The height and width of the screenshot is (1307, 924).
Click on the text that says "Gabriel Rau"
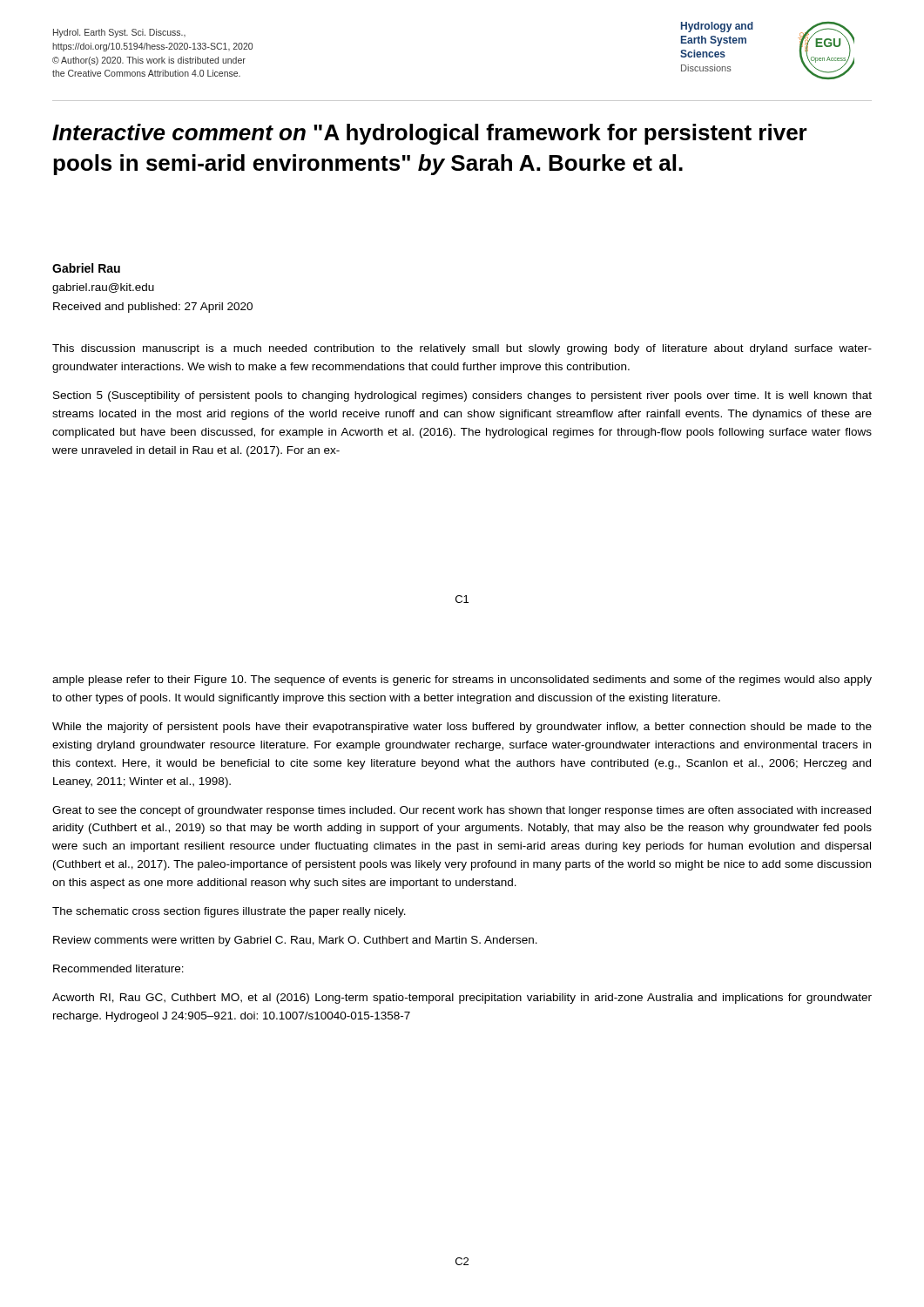point(86,268)
